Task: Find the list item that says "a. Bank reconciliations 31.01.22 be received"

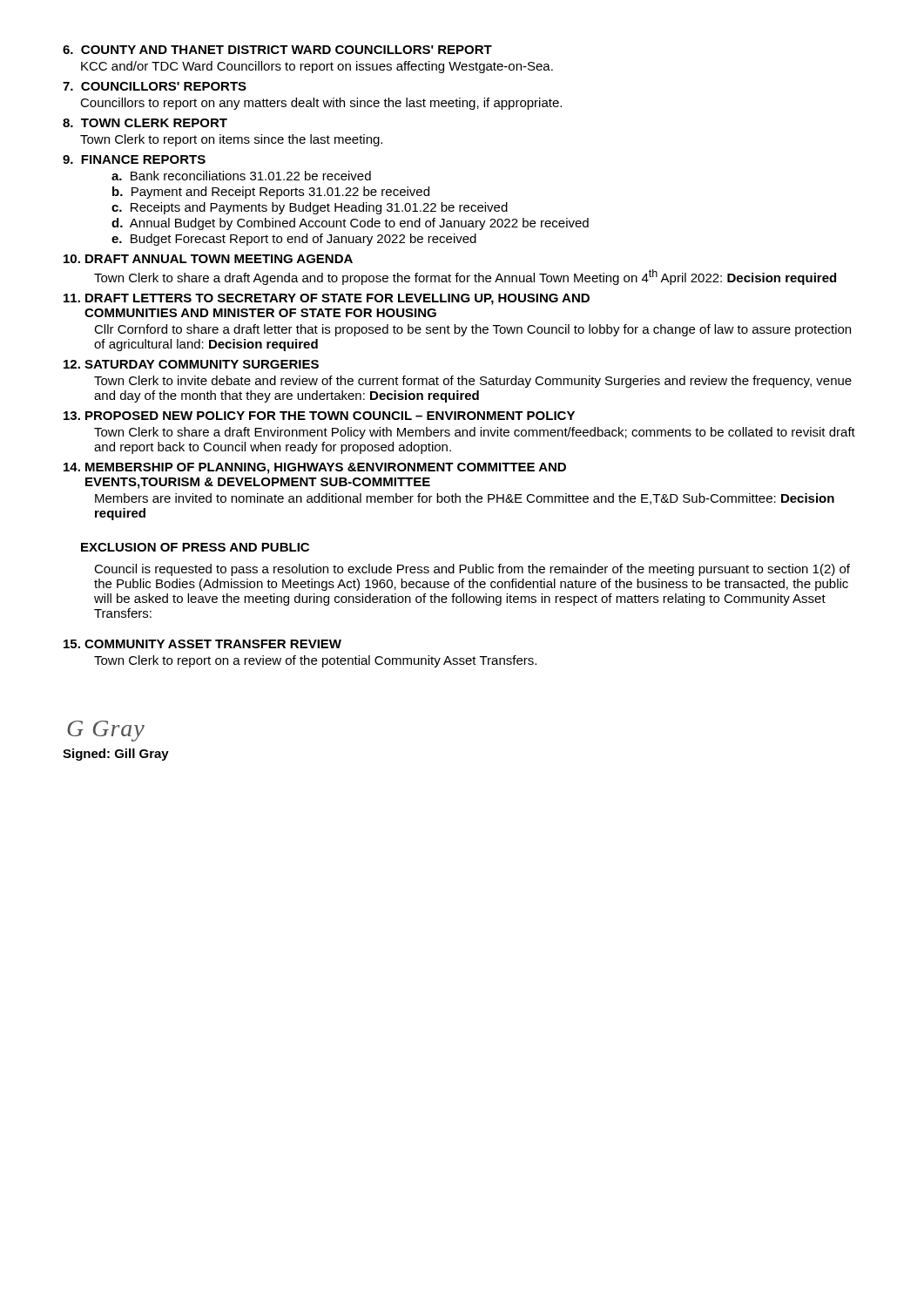Action: [x=241, y=176]
